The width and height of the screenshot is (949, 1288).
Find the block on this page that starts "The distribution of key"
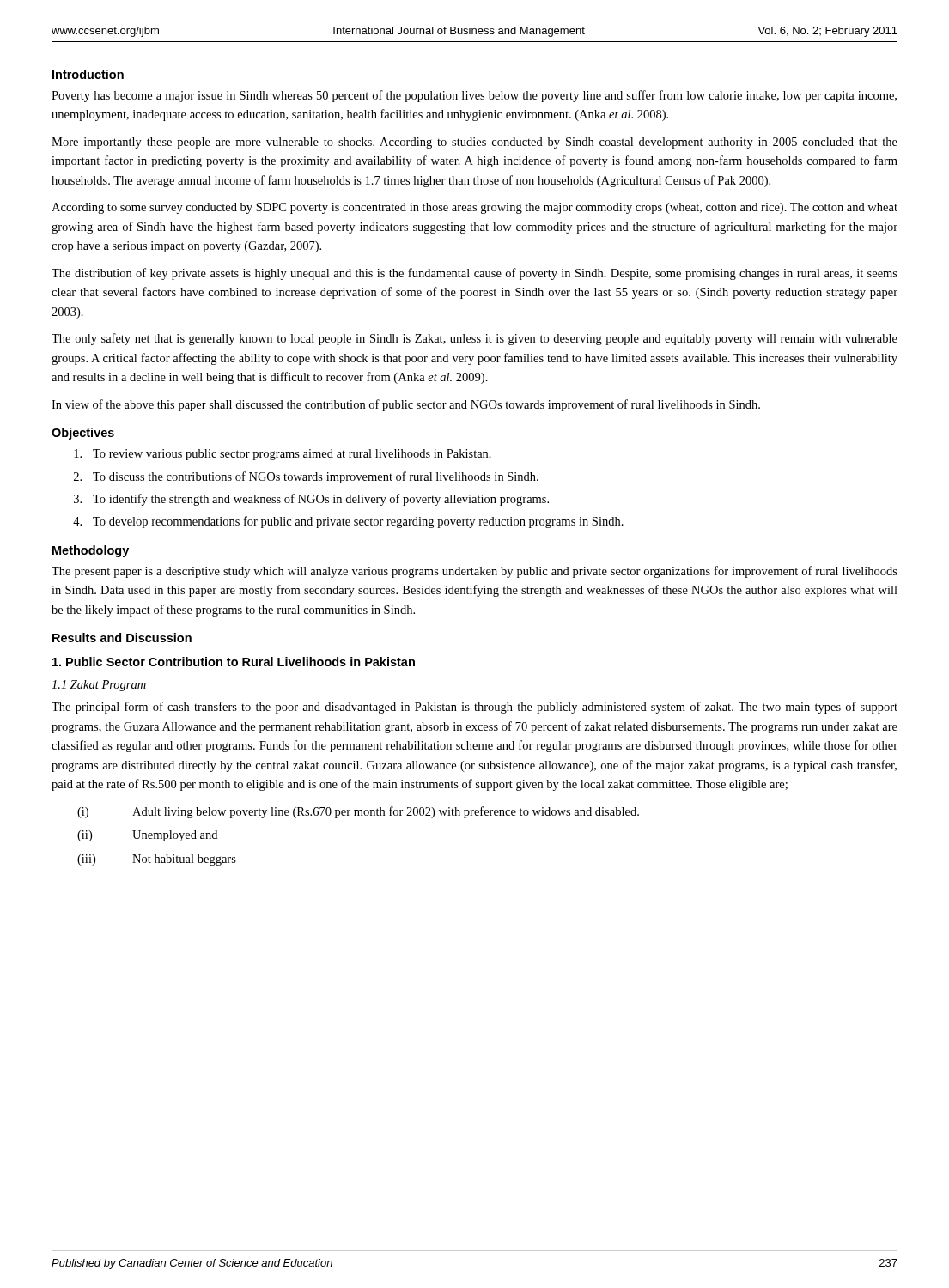(474, 292)
